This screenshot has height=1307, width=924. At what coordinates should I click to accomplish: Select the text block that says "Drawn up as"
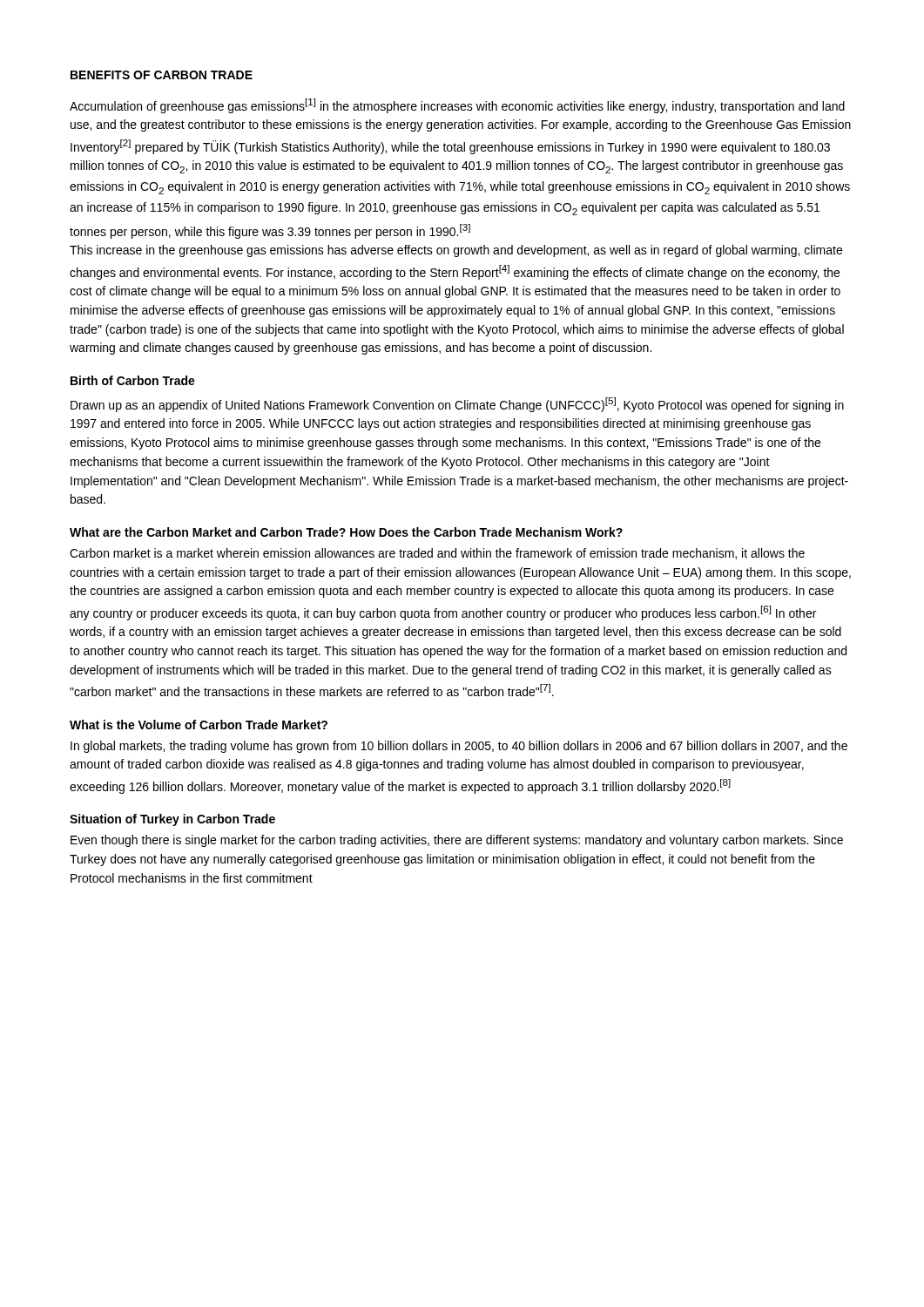point(459,451)
